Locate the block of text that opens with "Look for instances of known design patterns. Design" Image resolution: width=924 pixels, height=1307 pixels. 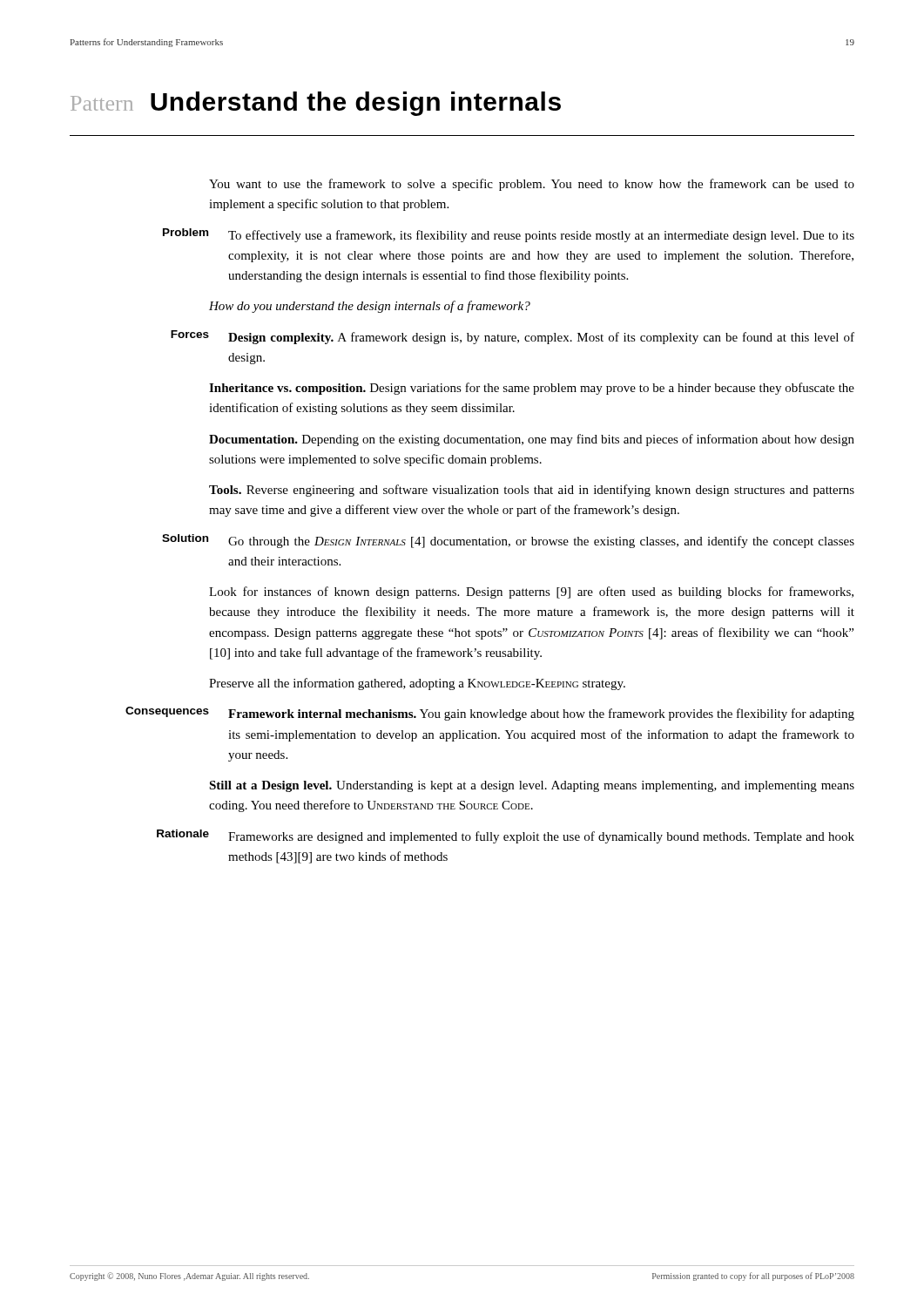(532, 622)
